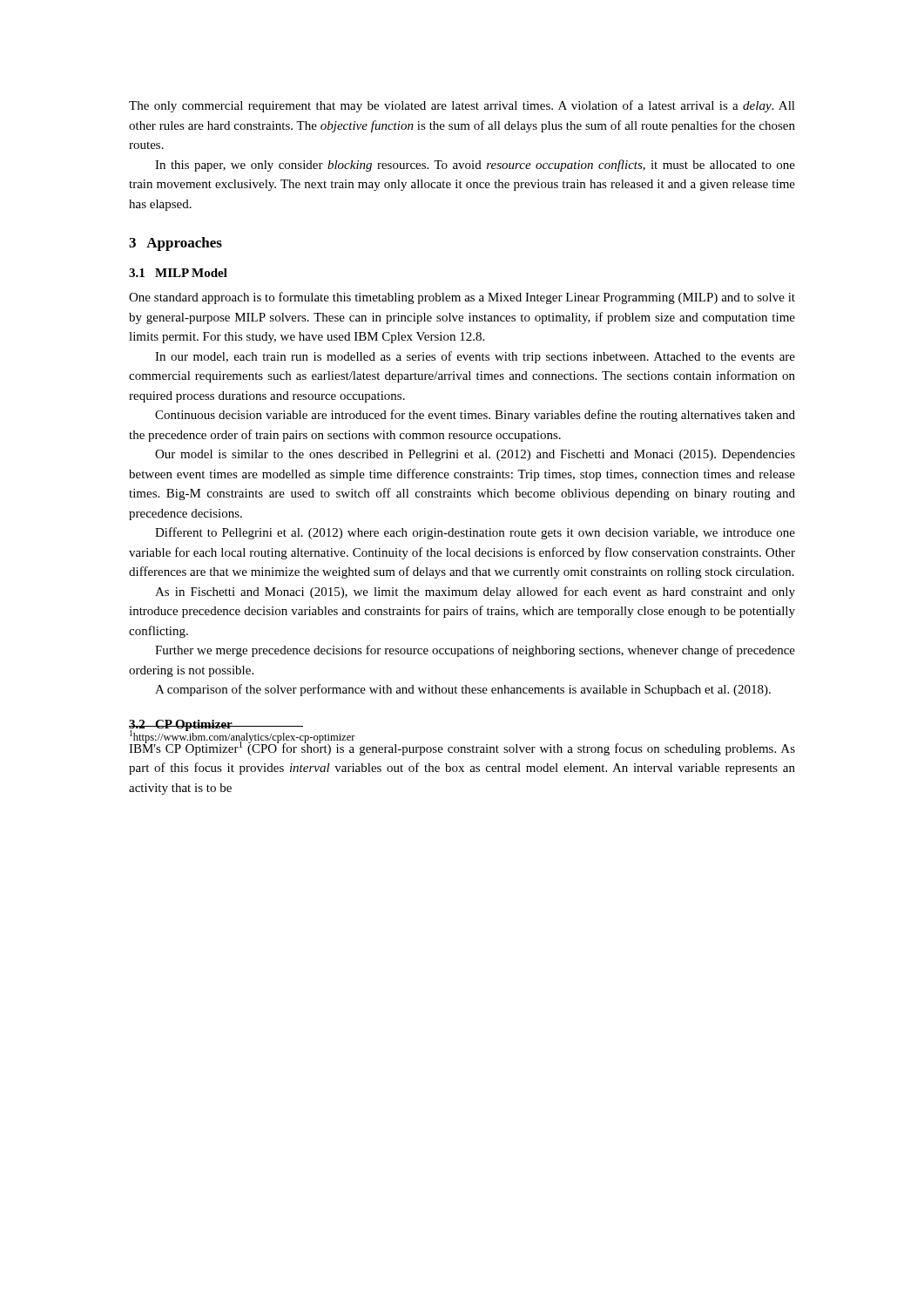The height and width of the screenshot is (1307, 924).
Task: Find the section header with the text "3.1 MILP Model"
Action: coord(178,273)
